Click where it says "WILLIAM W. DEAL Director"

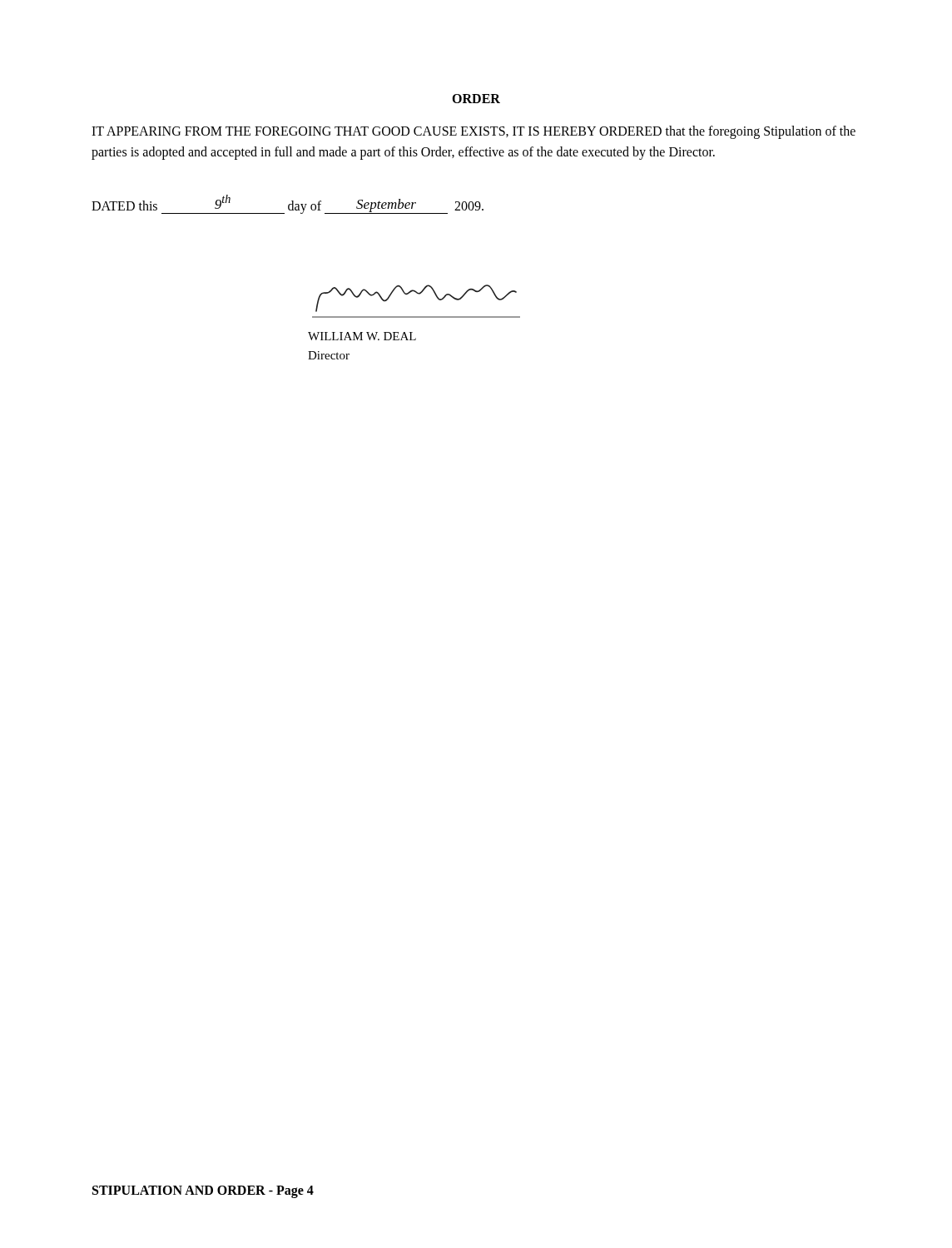pos(362,346)
